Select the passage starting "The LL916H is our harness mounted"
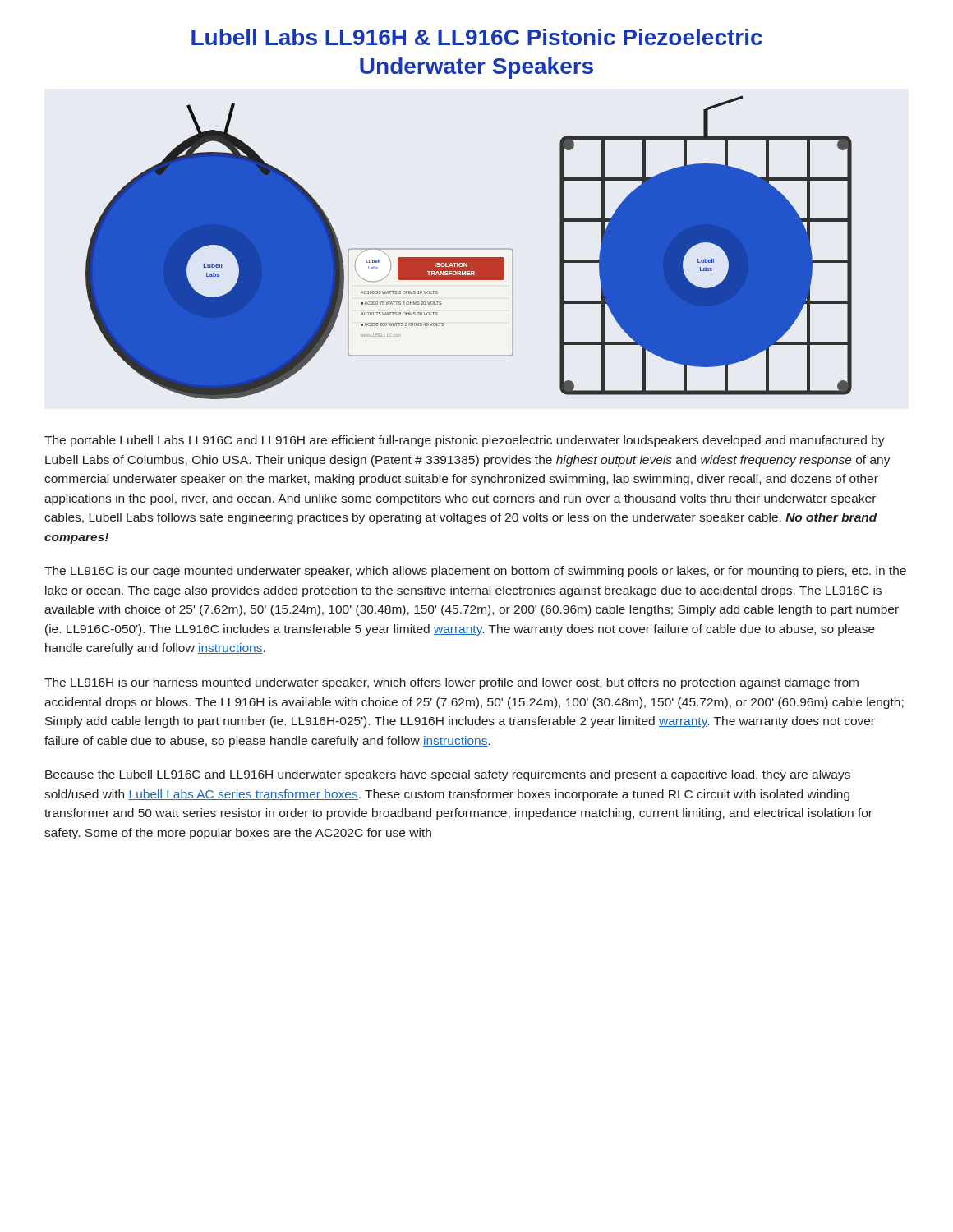 pos(474,711)
